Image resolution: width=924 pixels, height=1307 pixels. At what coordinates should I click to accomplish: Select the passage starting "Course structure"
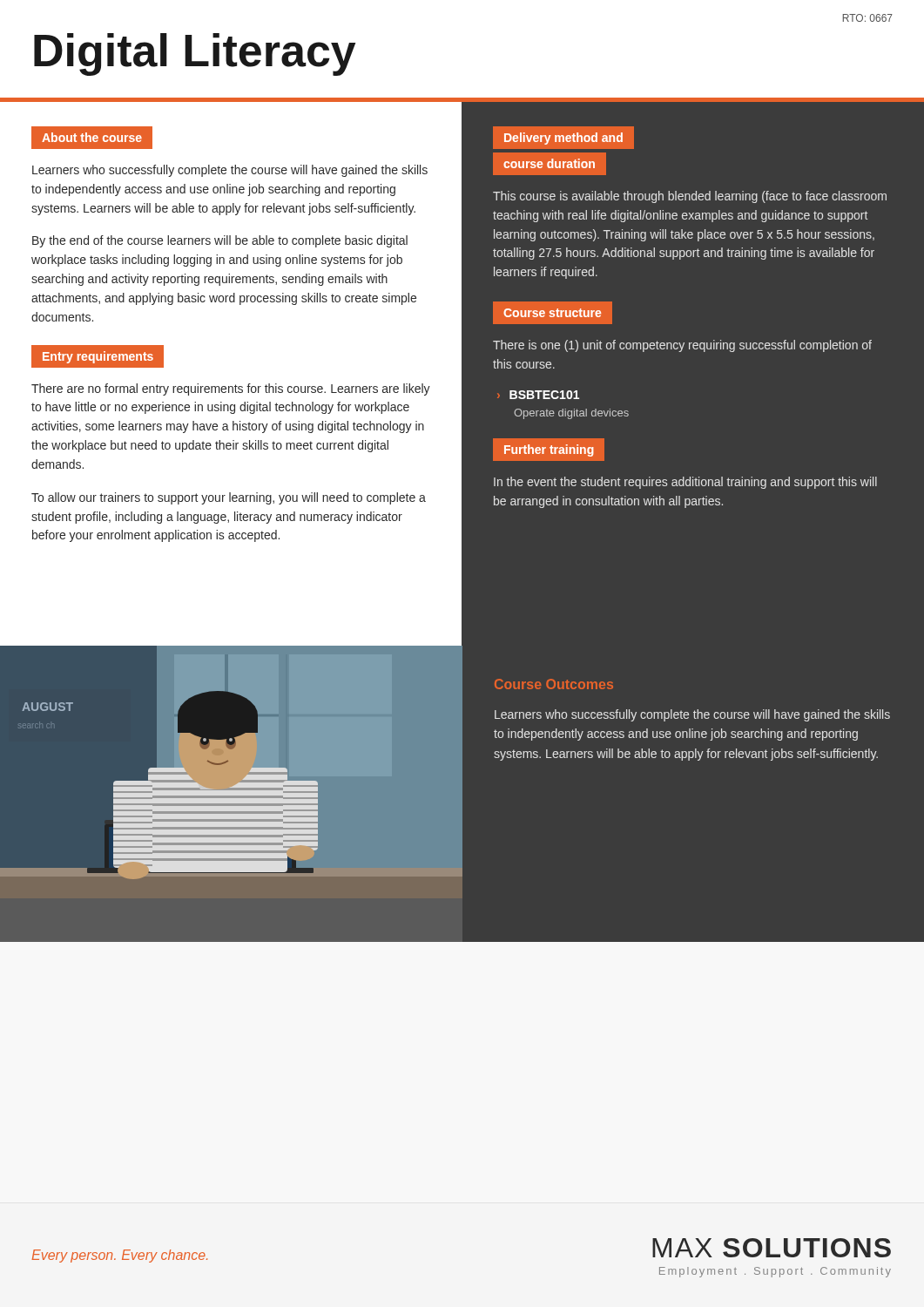tap(553, 313)
